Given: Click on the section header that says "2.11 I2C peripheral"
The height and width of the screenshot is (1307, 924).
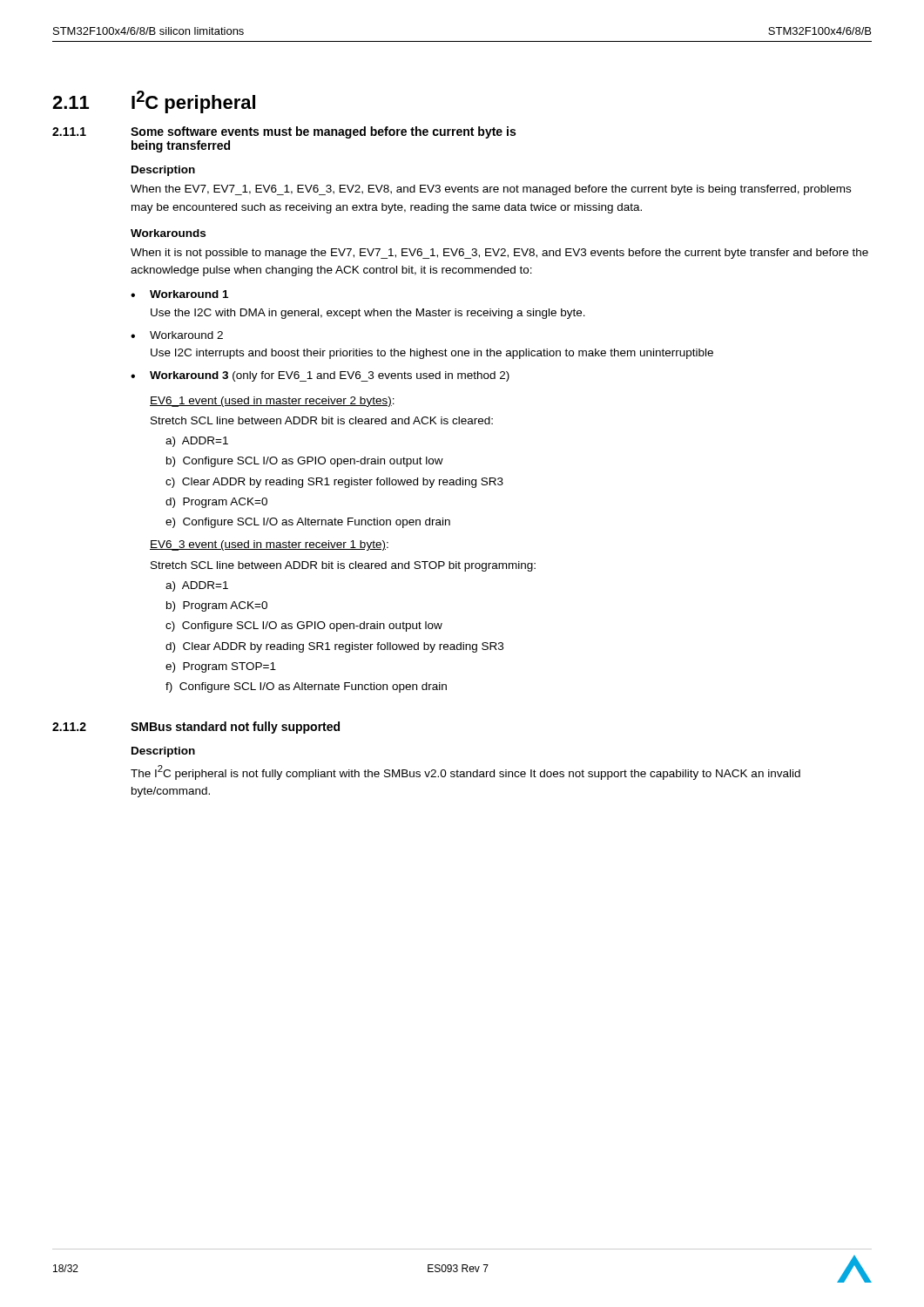Looking at the screenshot, I should tap(154, 101).
